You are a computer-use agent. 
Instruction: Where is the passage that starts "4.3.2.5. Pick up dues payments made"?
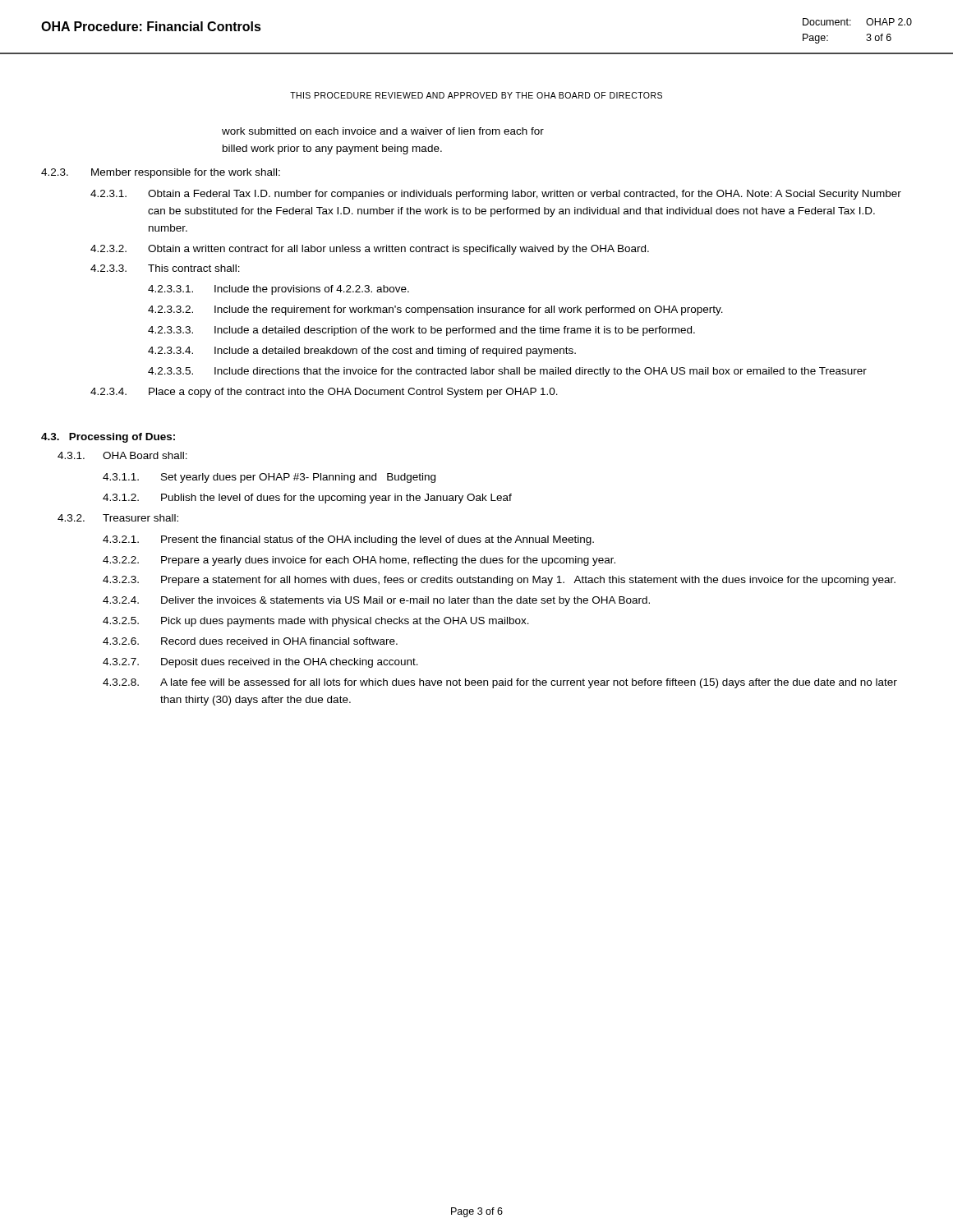[x=507, y=622]
